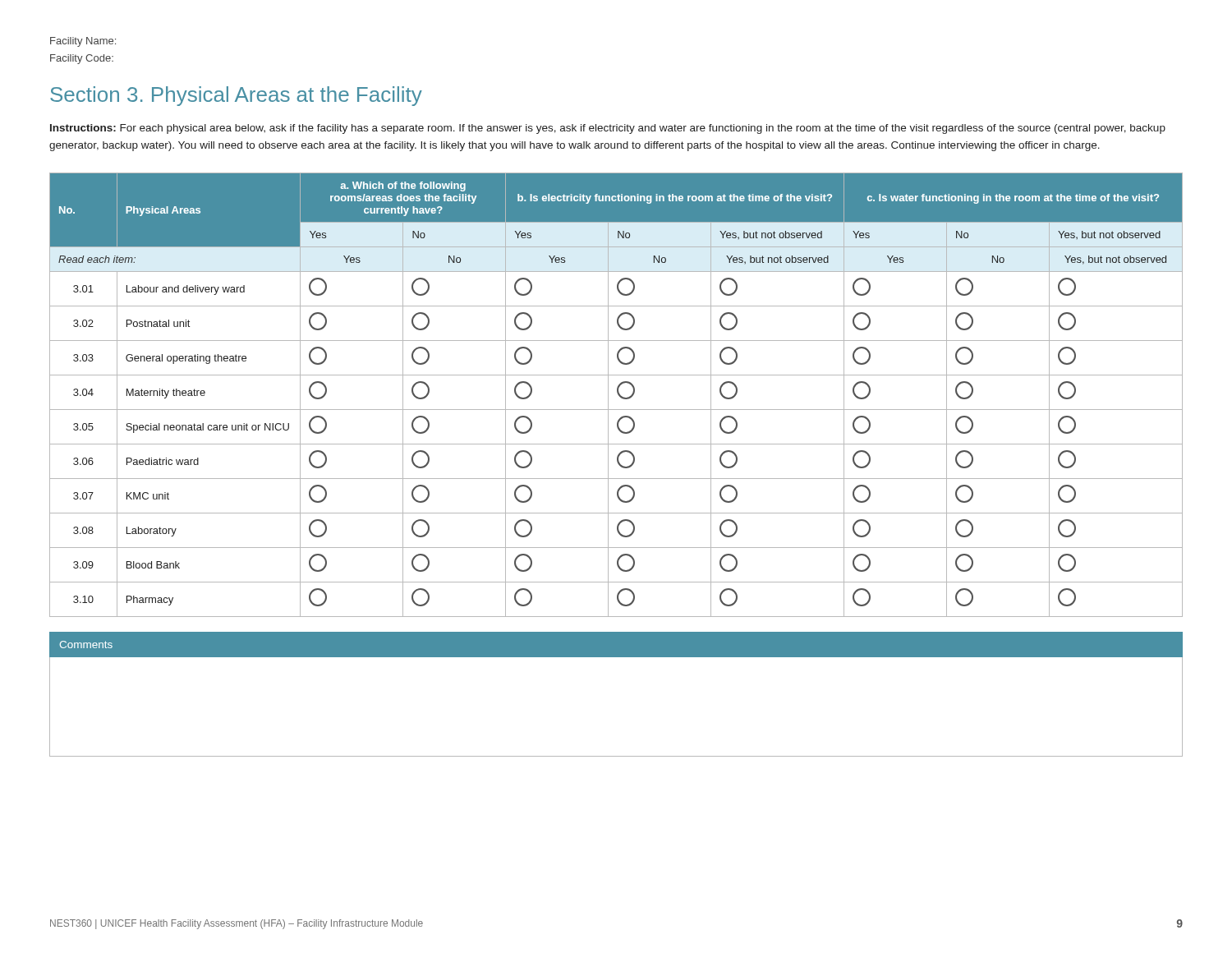Locate the section header that opens with "Section 3. Physical Areas at"
The width and height of the screenshot is (1232, 953).
236,94
